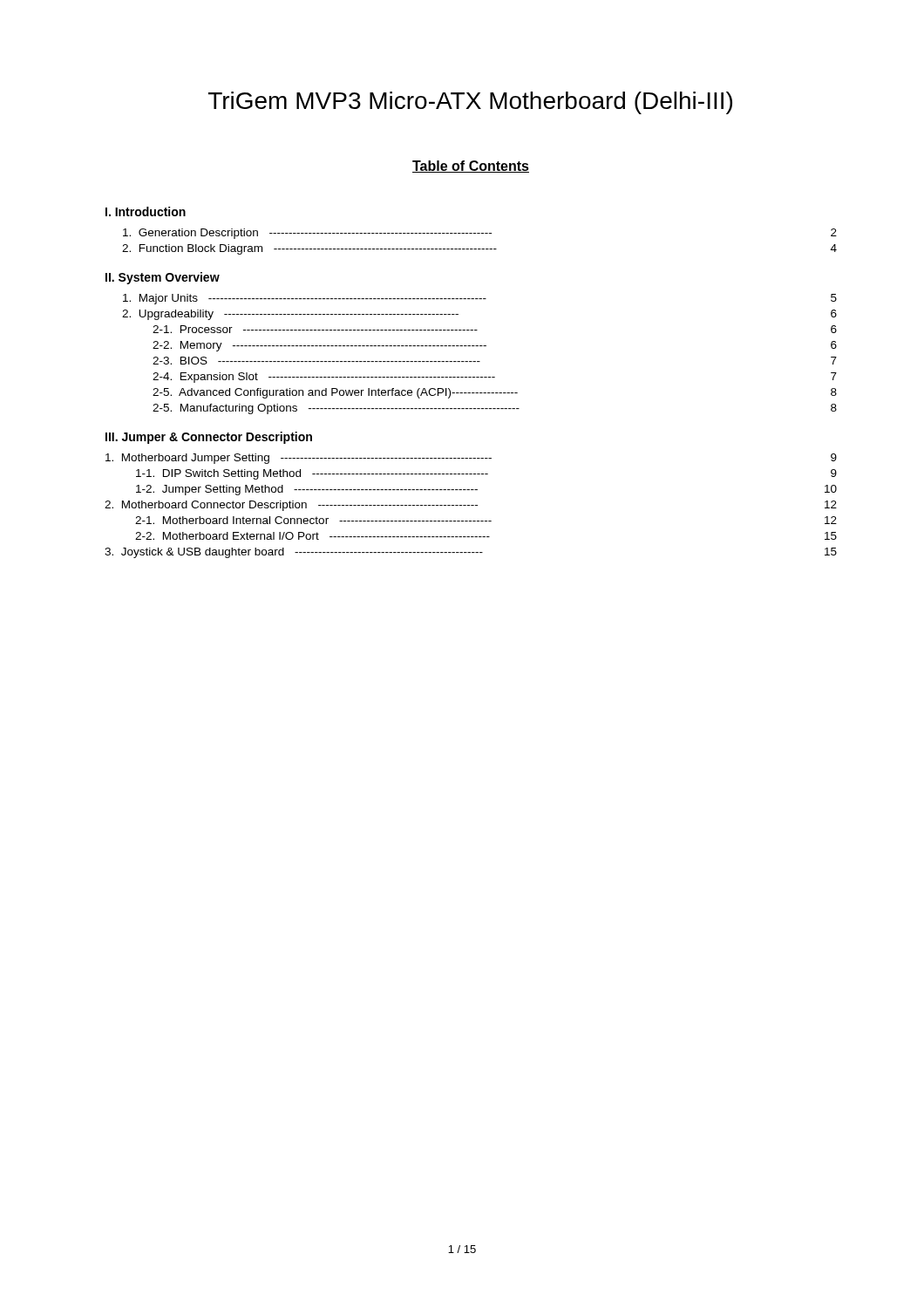Select the list item that reads "3. Joystick & USB daughter board ------------------------------------------------ 15"
The width and height of the screenshot is (924, 1308).
pos(471,552)
